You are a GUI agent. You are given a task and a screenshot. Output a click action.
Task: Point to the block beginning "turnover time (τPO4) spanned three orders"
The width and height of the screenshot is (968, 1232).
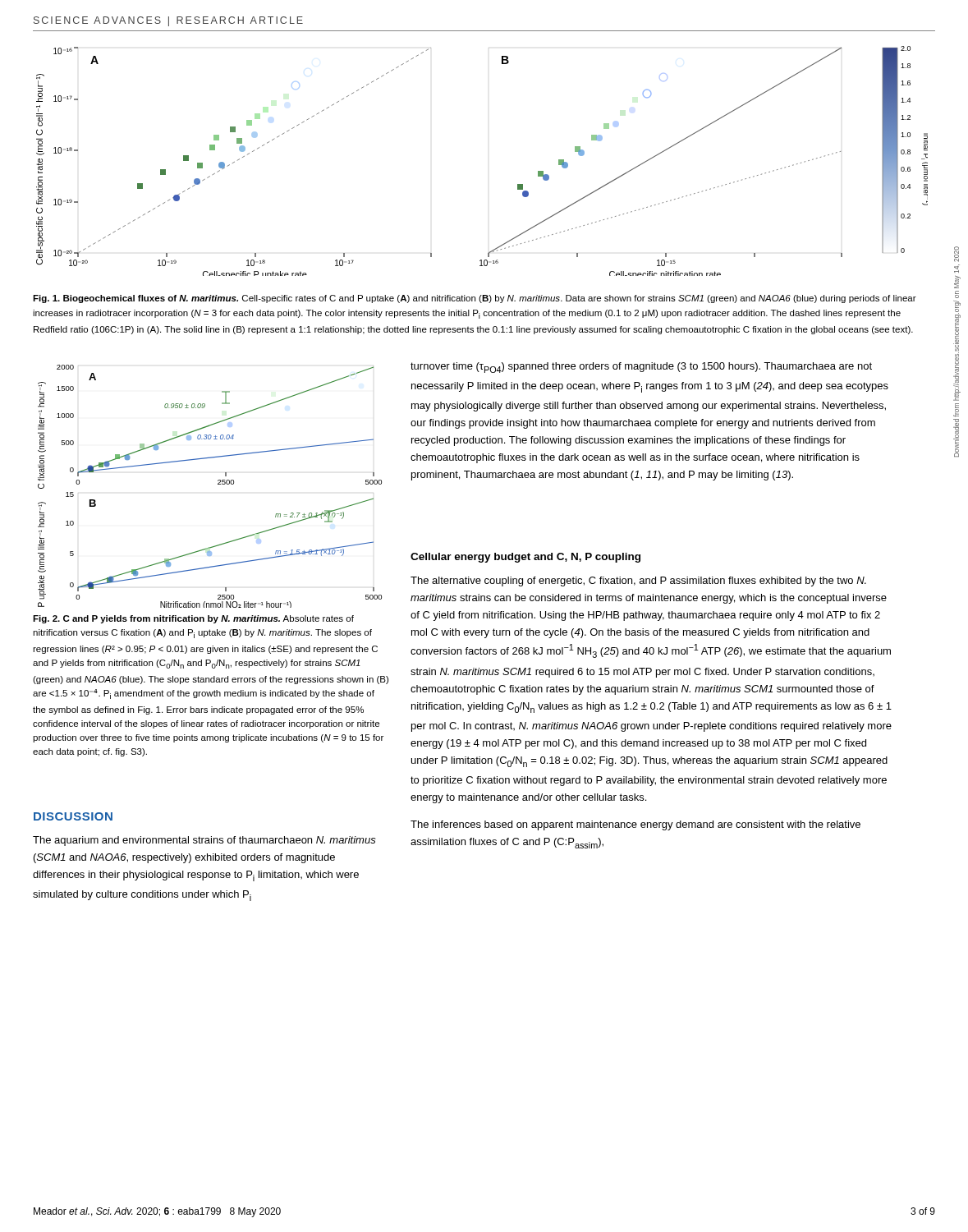pos(649,420)
